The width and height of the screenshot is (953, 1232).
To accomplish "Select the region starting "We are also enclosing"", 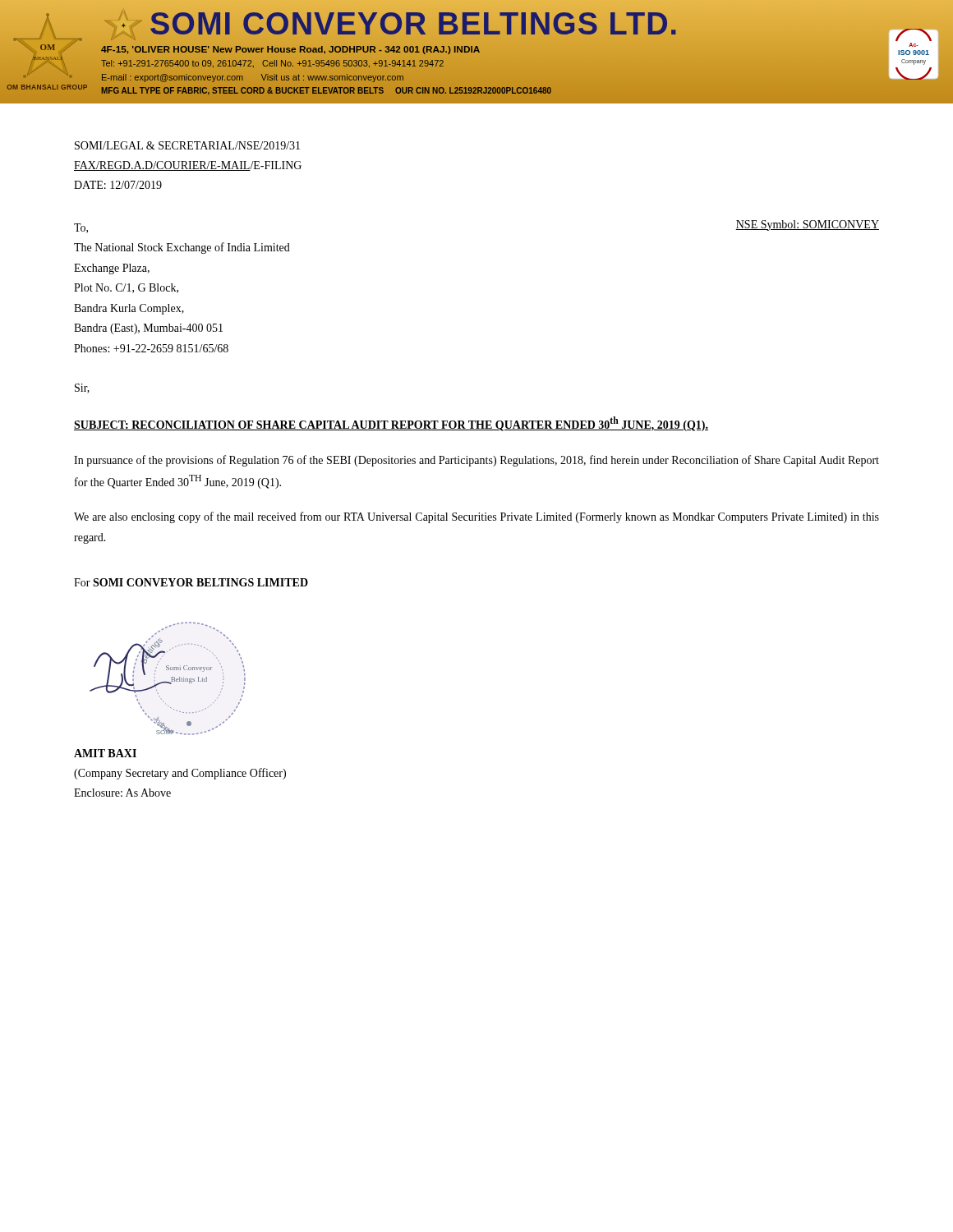I will pos(476,527).
